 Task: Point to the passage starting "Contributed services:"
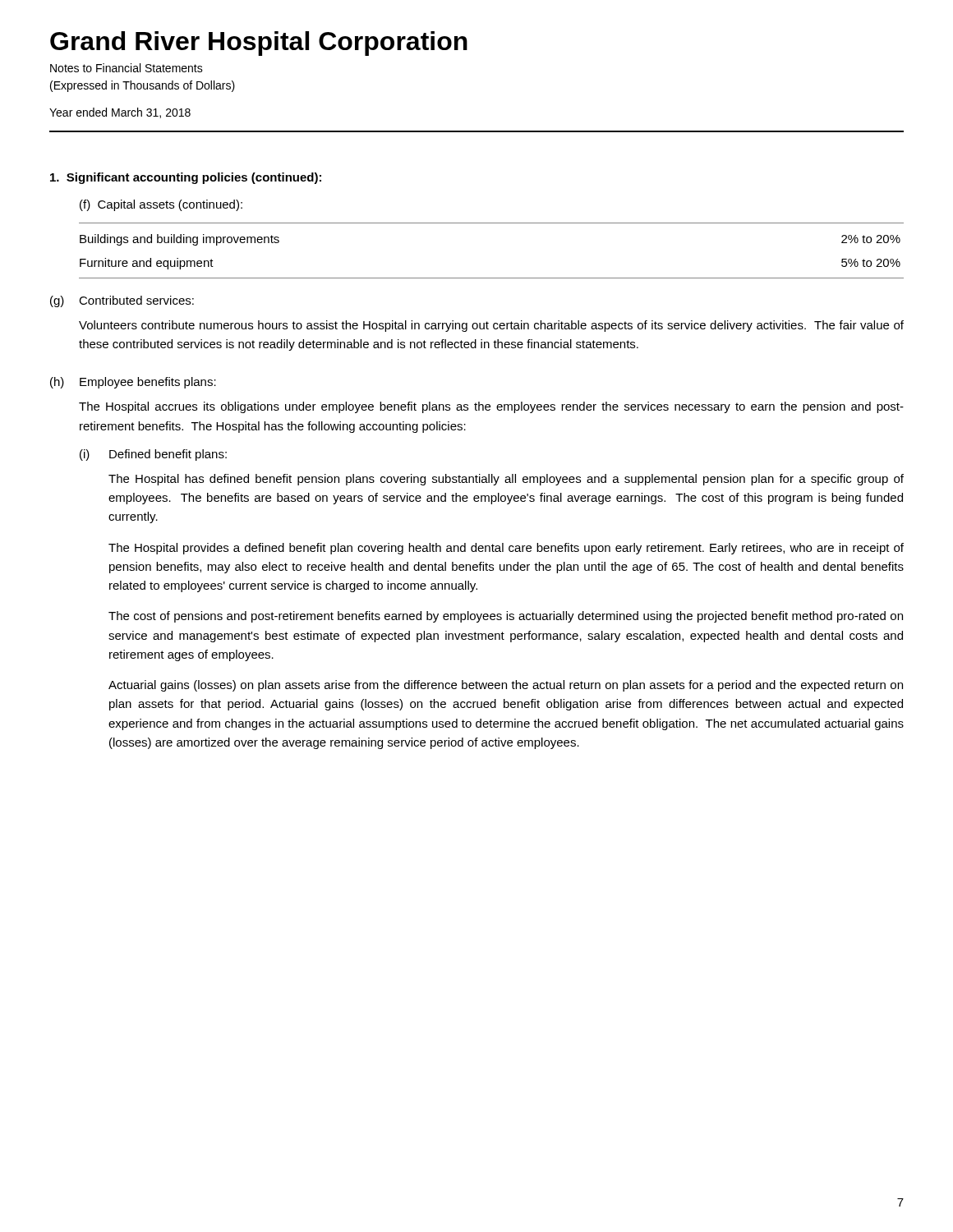[137, 300]
